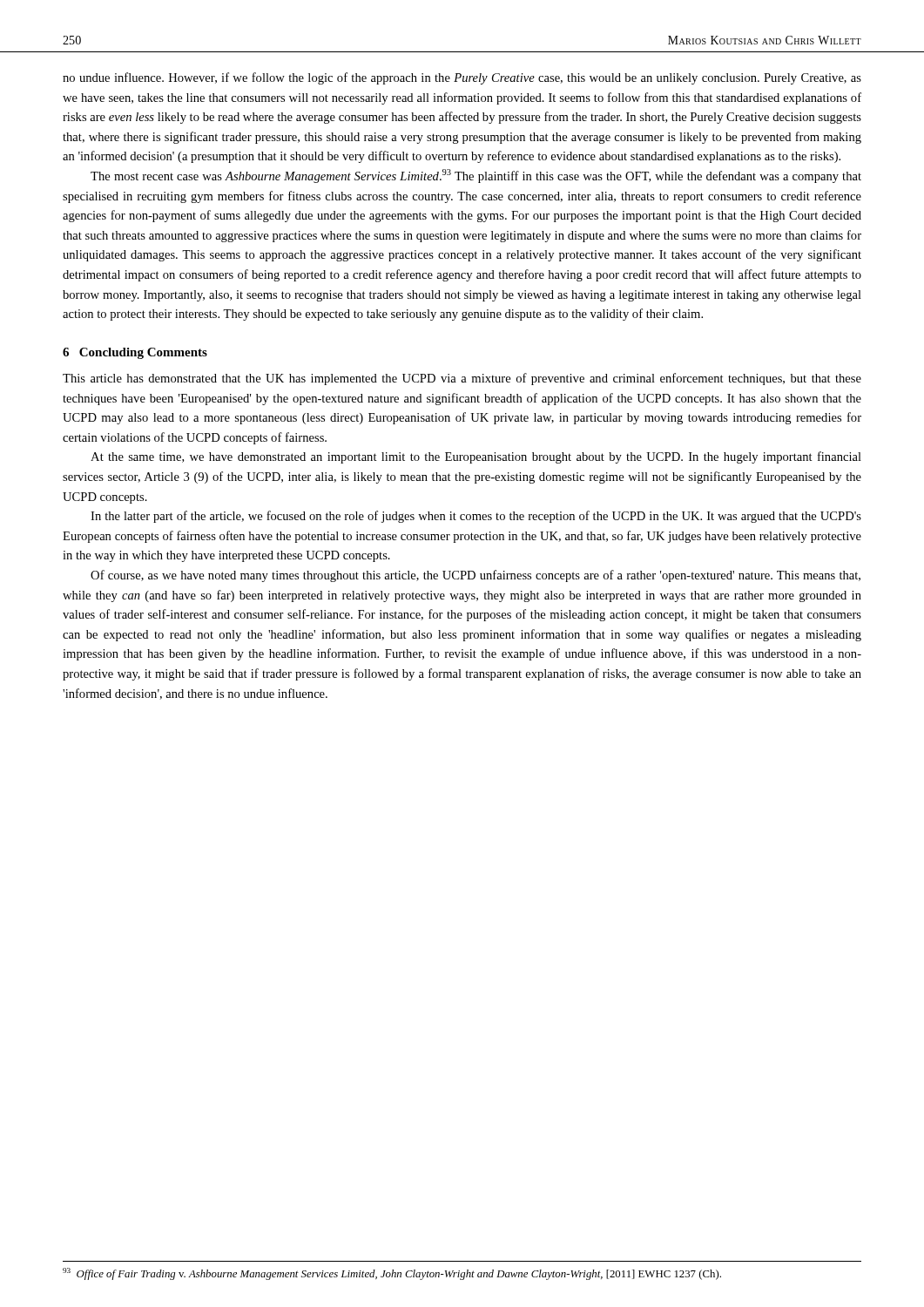Locate the text starting "At the same time,"
This screenshot has height=1307, width=924.
point(462,477)
